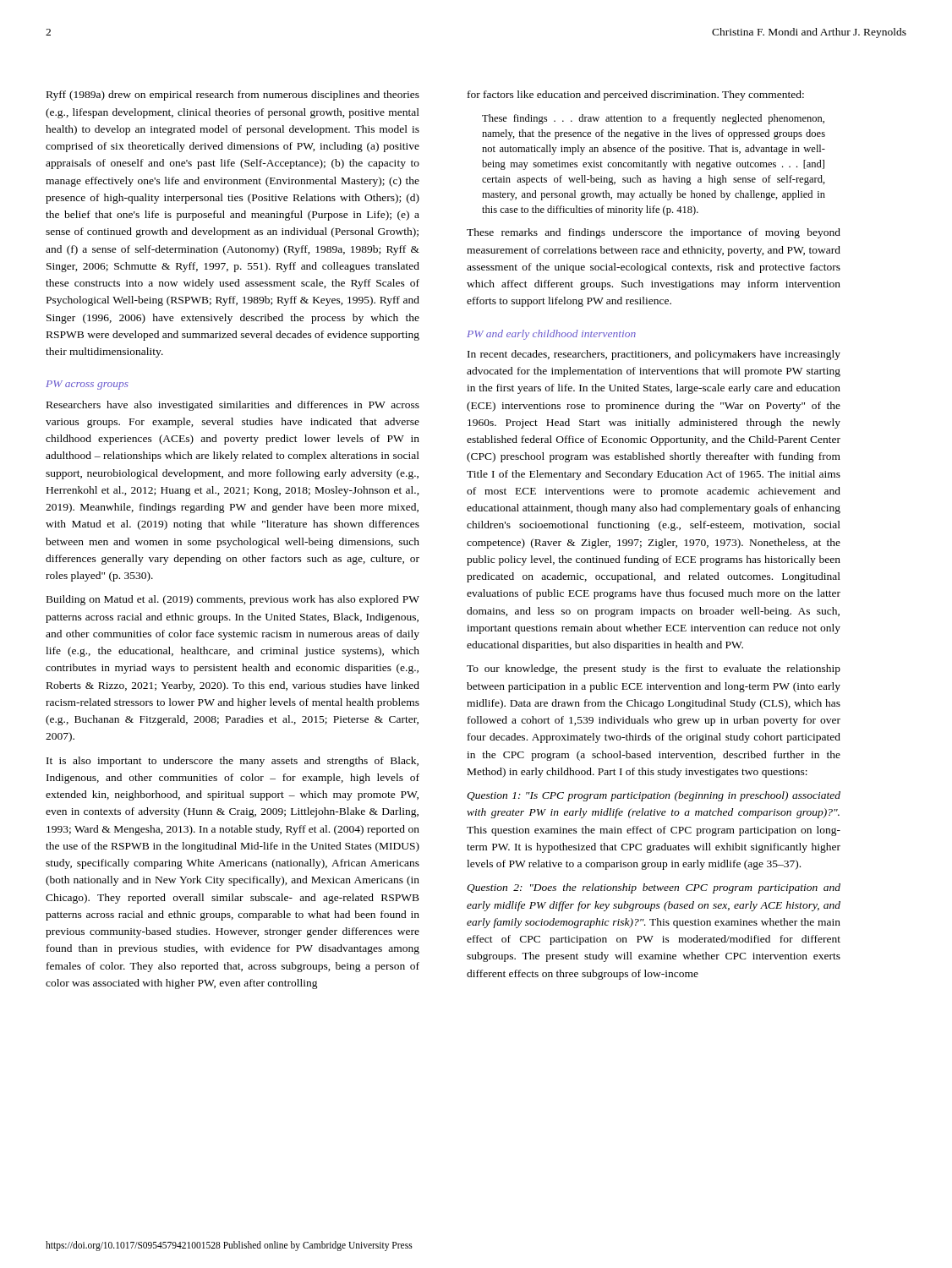Locate the block of text that opens with "These remarks and findings underscore the importance"
The image size is (952, 1268).
click(x=654, y=267)
